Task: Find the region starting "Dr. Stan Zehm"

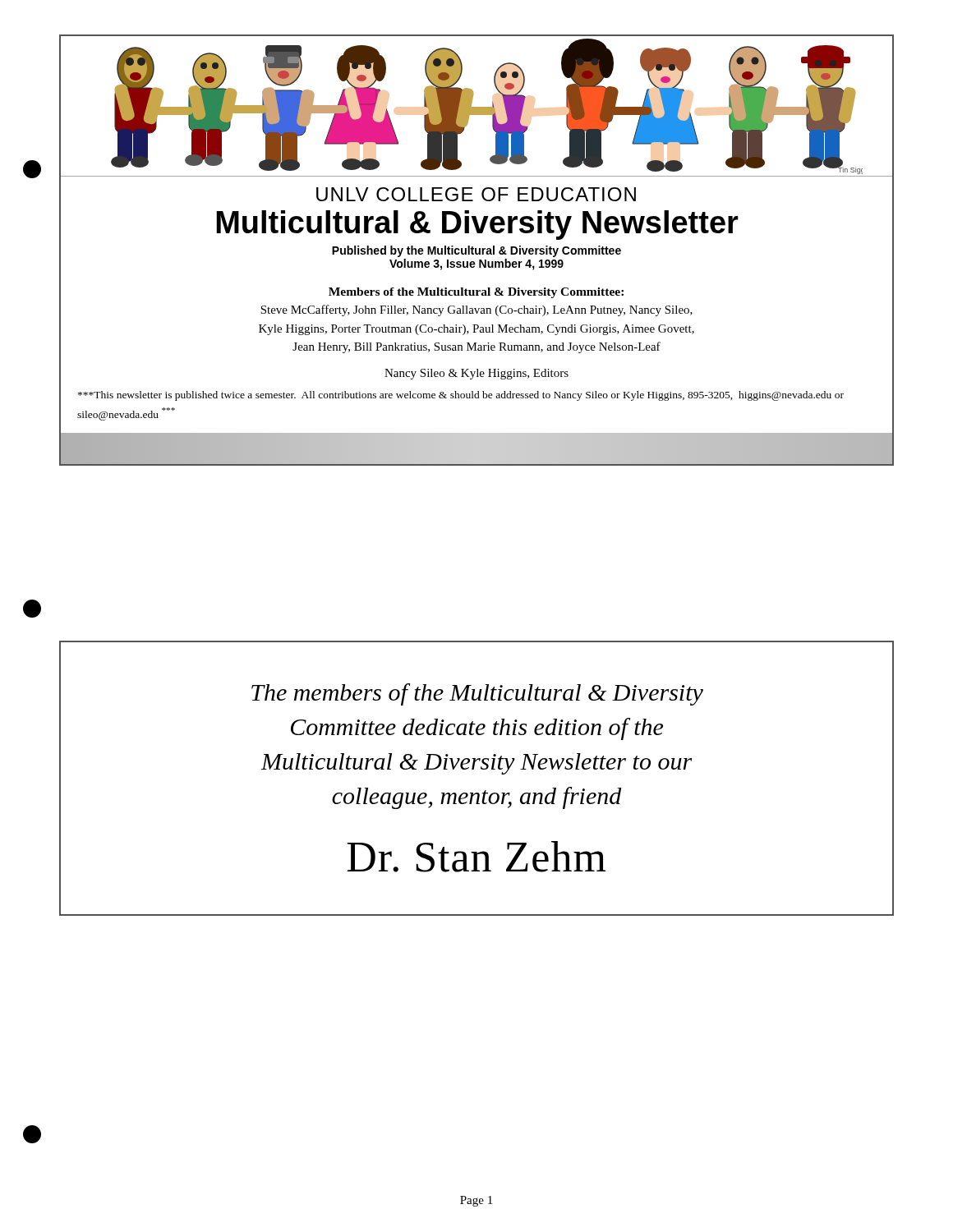Action: 476,857
